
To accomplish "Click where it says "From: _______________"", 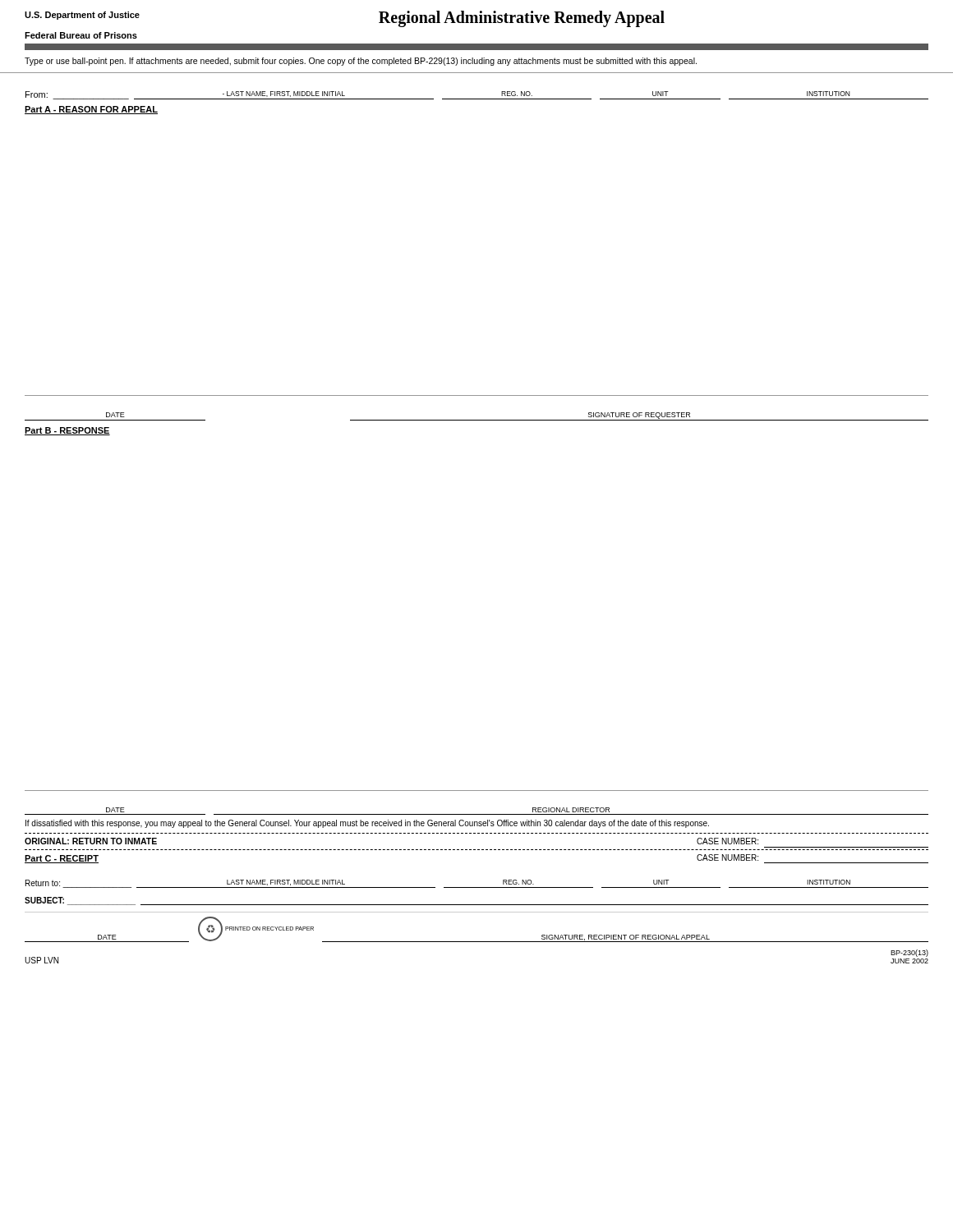I will coord(77,94).
